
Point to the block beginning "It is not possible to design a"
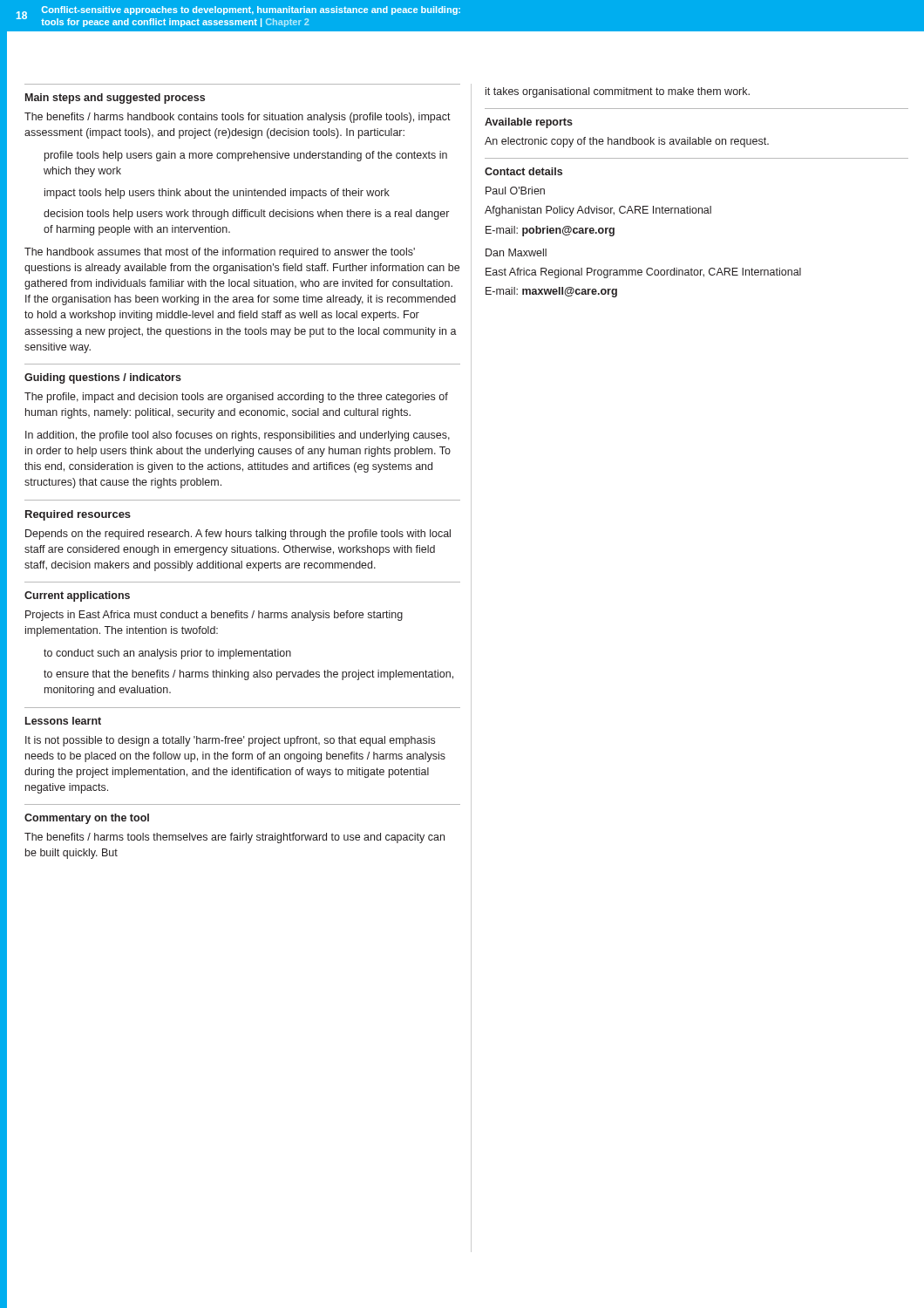(235, 764)
